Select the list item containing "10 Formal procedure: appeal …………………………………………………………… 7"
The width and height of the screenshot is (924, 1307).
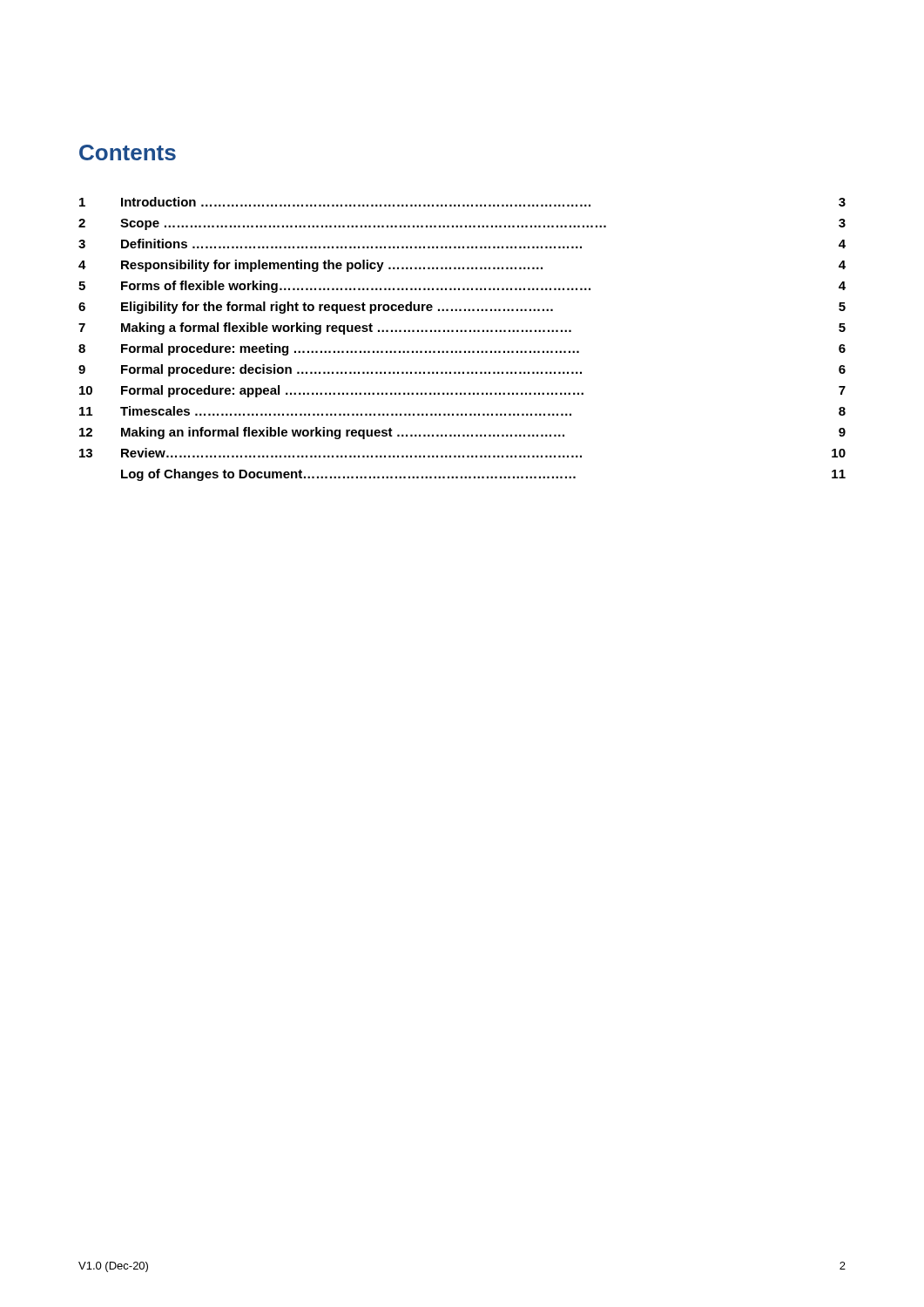coord(462,389)
